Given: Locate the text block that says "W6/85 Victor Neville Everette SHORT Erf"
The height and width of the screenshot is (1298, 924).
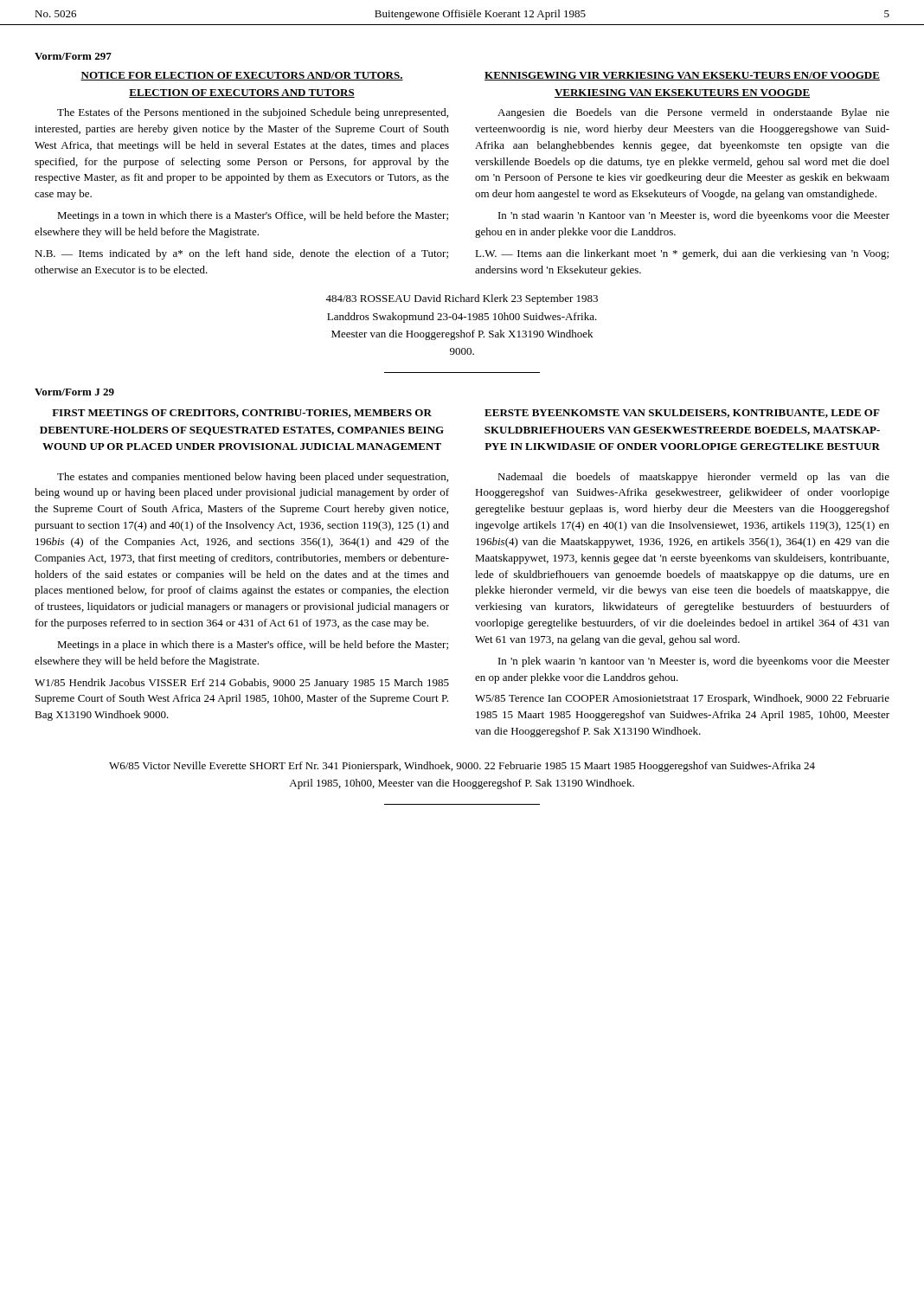Looking at the screenshot, I should point(462,774).
